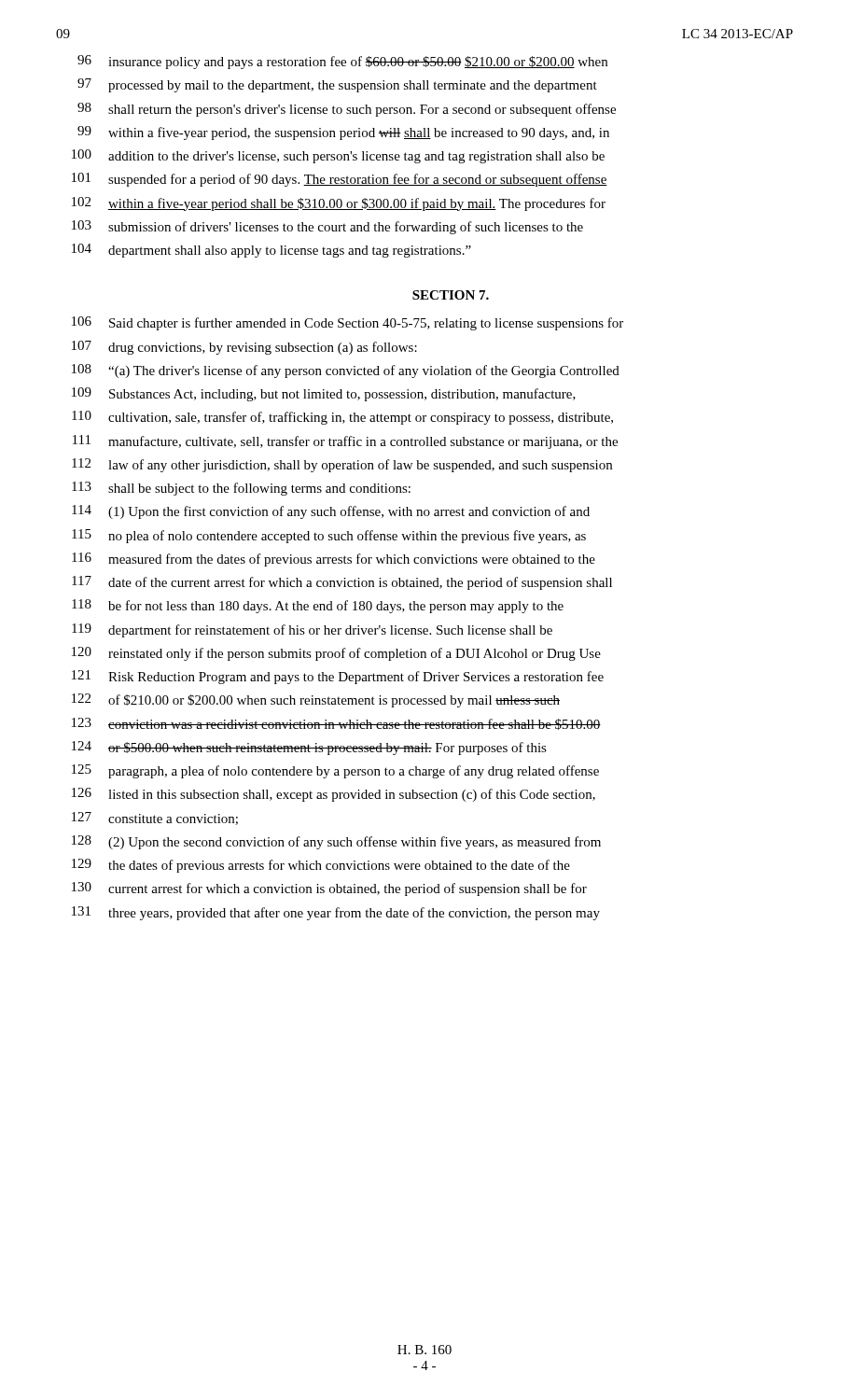The image size is (849, 1400).
Task: Click the passage that begins "126 listed in this subsection shall, except"
Action: click(424, 795)
